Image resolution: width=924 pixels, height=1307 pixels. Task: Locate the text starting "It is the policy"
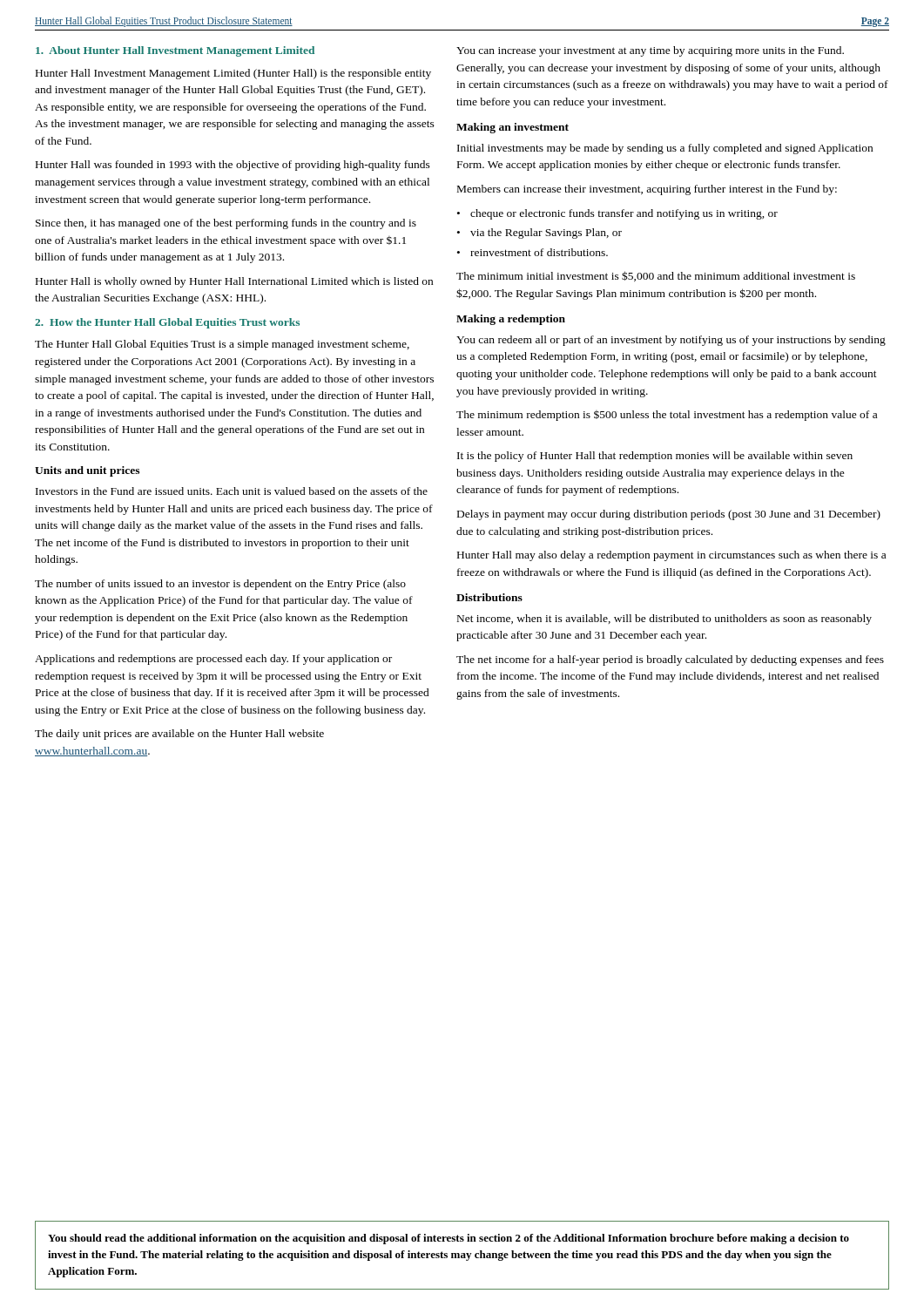[x=673, y=473]
